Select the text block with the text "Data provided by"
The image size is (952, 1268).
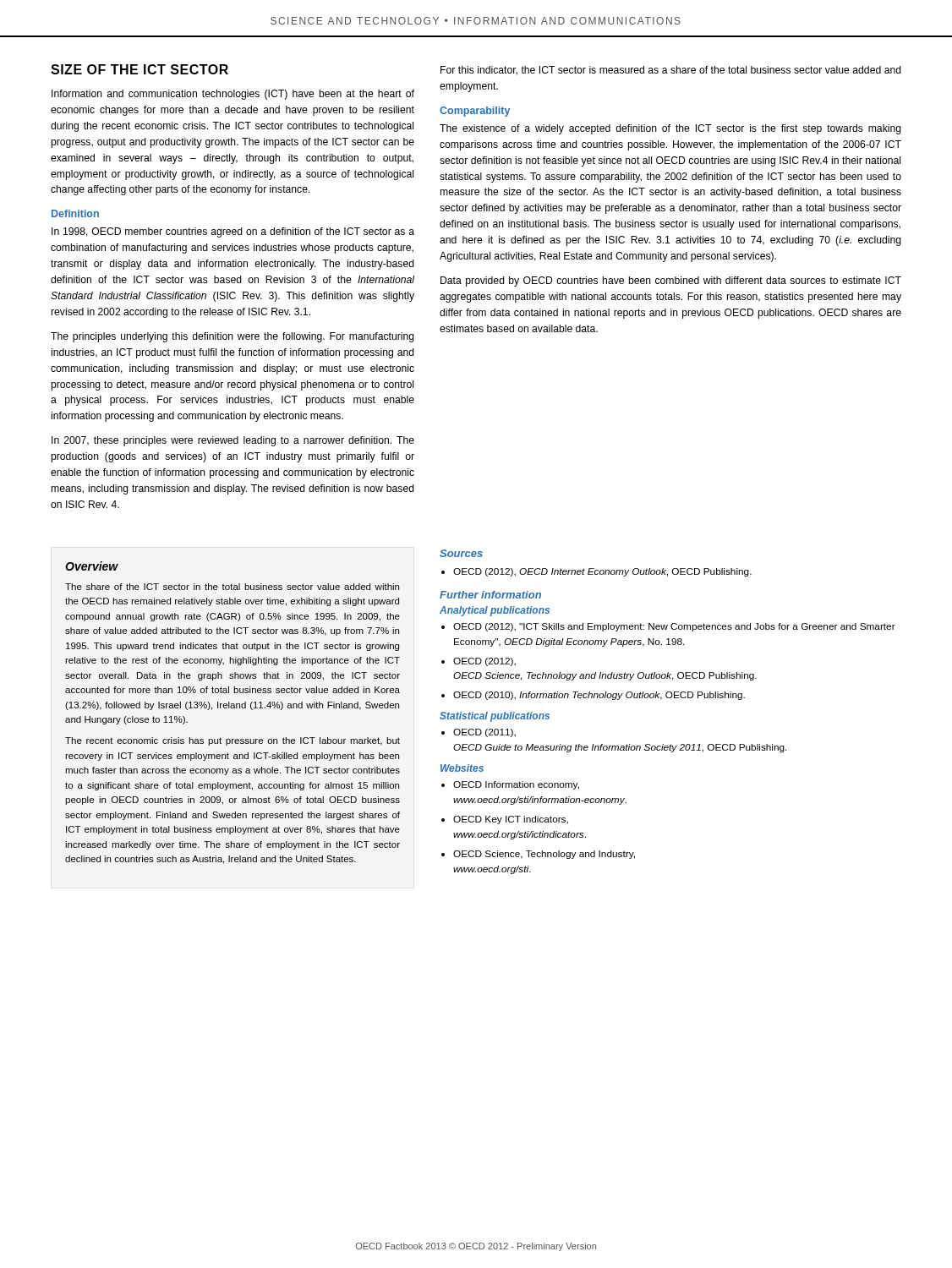tap(670, 305)
